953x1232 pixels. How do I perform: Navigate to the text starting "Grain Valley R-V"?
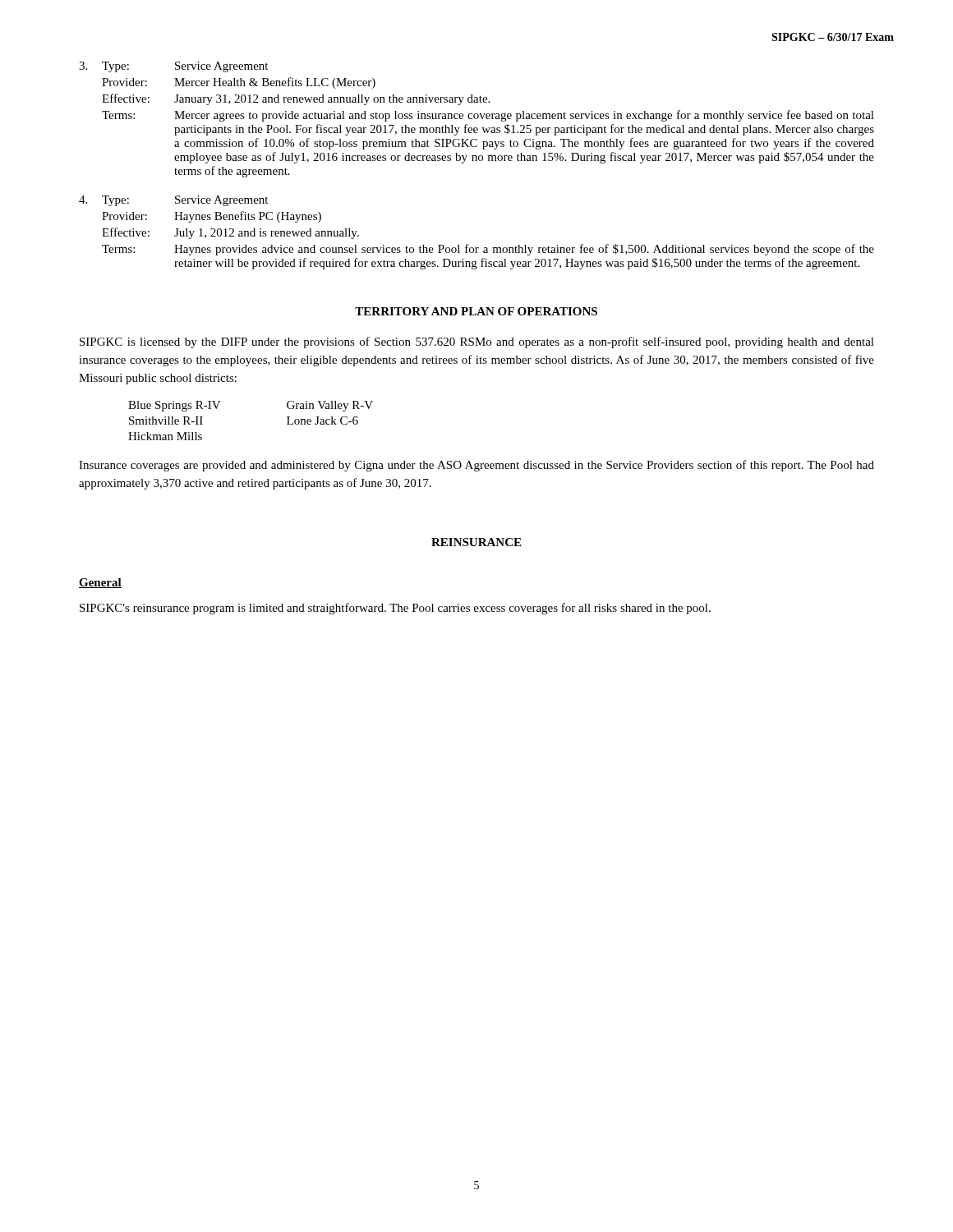click(x=330, y=405)
